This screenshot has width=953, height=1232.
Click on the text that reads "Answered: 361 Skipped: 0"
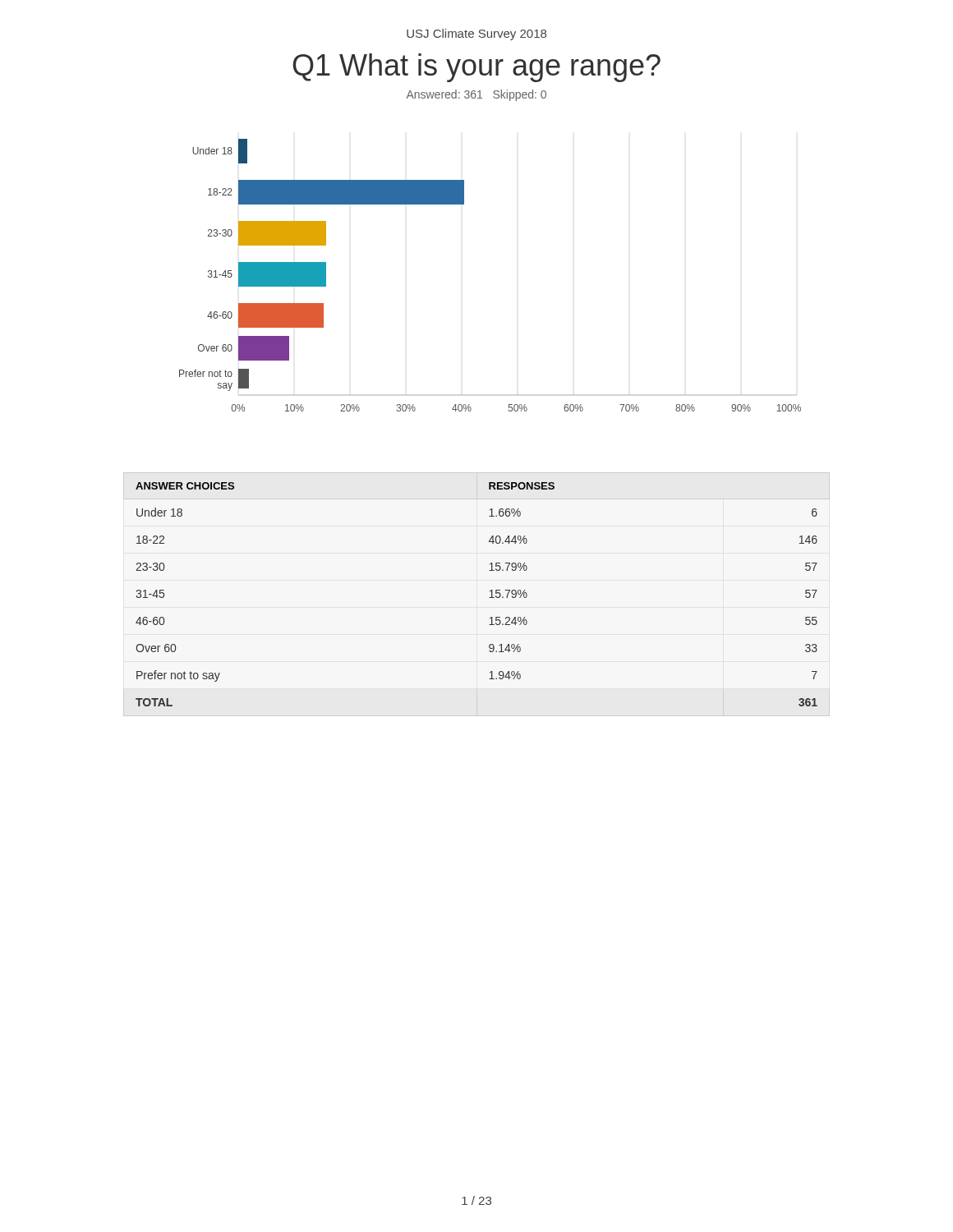(x=476, y=94)
